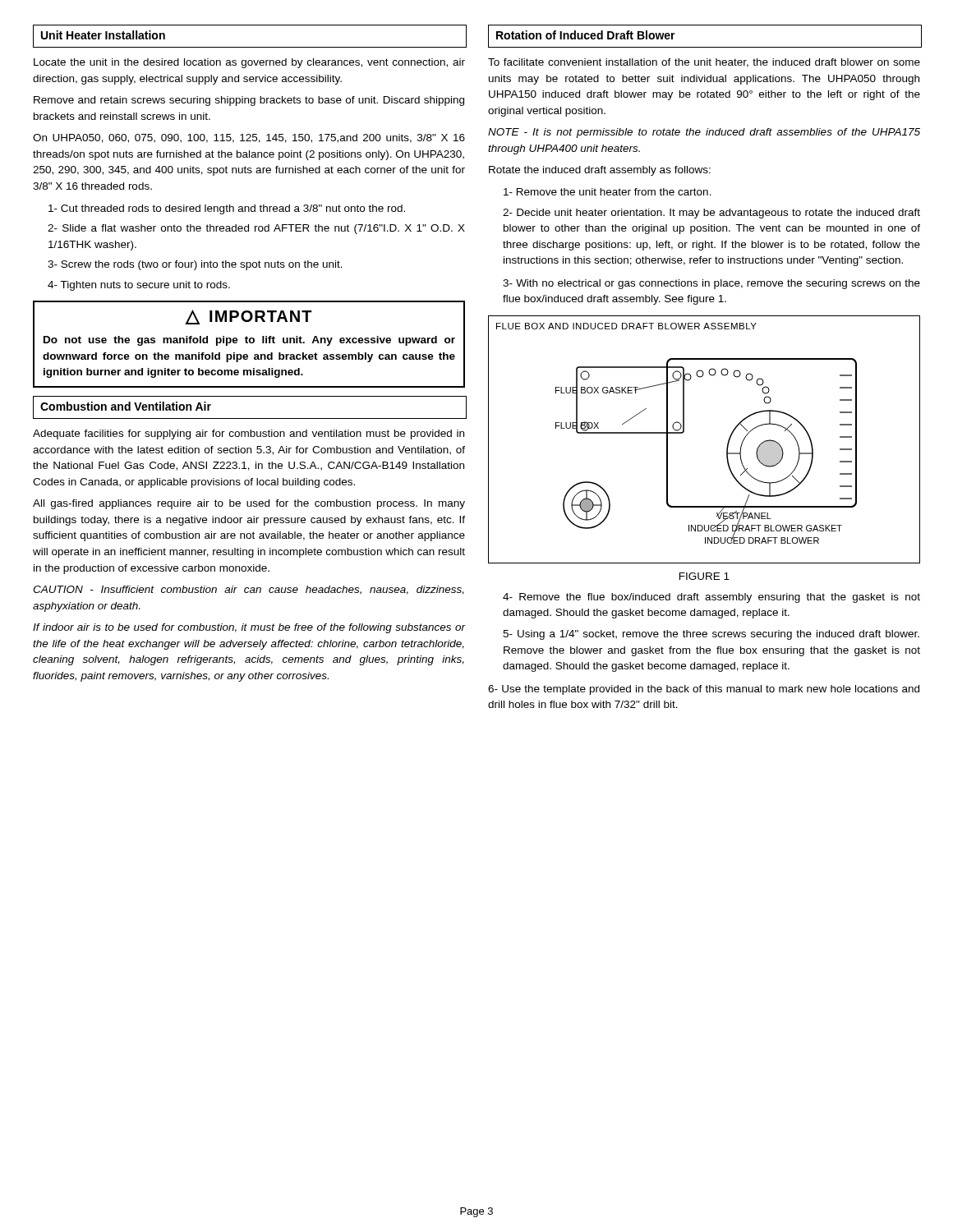The width and height of the screenshot is (953, 1232).
Task: Find the caption with the text "FIGURE 1"
Action: (704, 576)
